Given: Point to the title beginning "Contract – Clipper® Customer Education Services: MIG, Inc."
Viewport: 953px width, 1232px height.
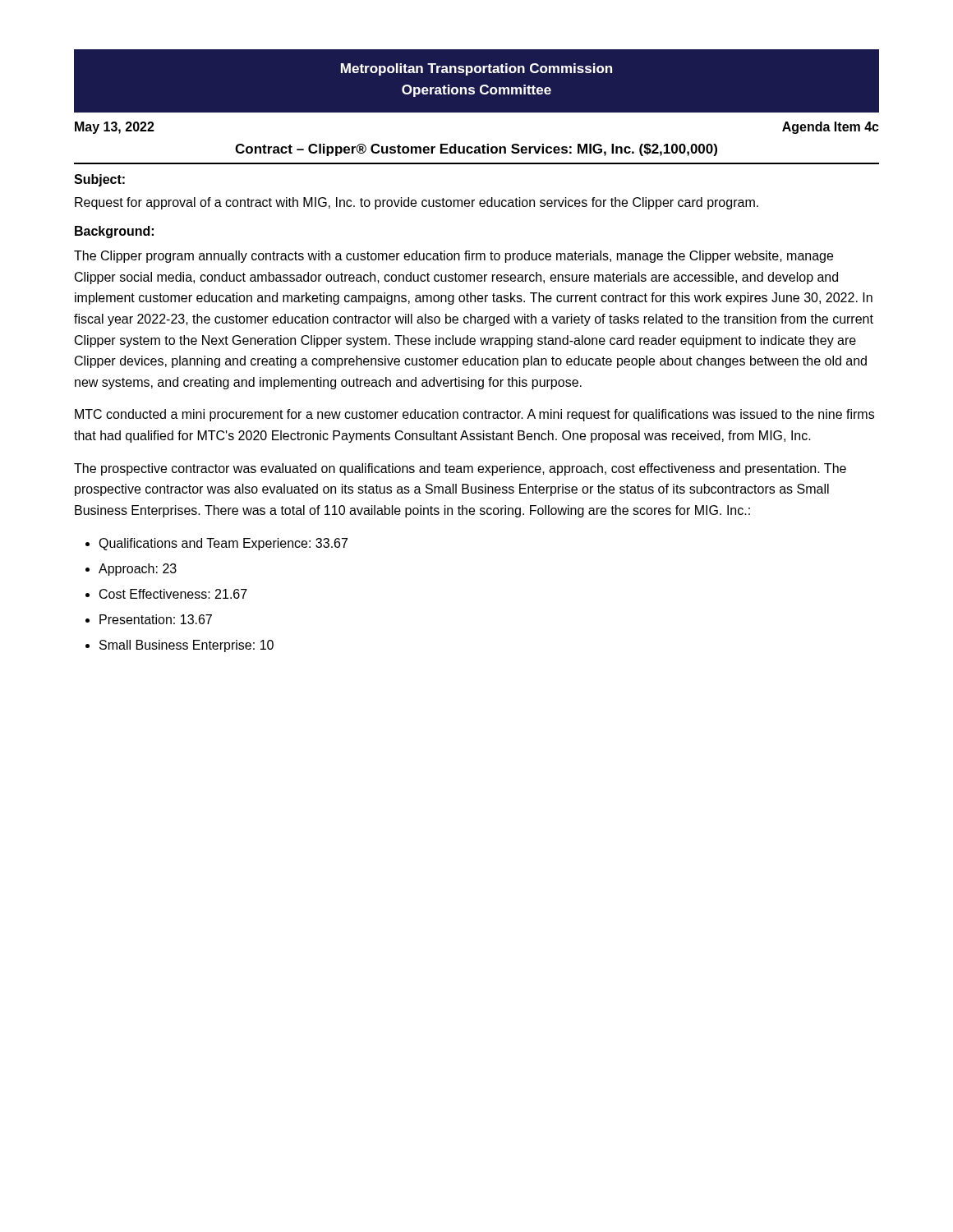Looking at the screenshot, I should pos(476,149).
